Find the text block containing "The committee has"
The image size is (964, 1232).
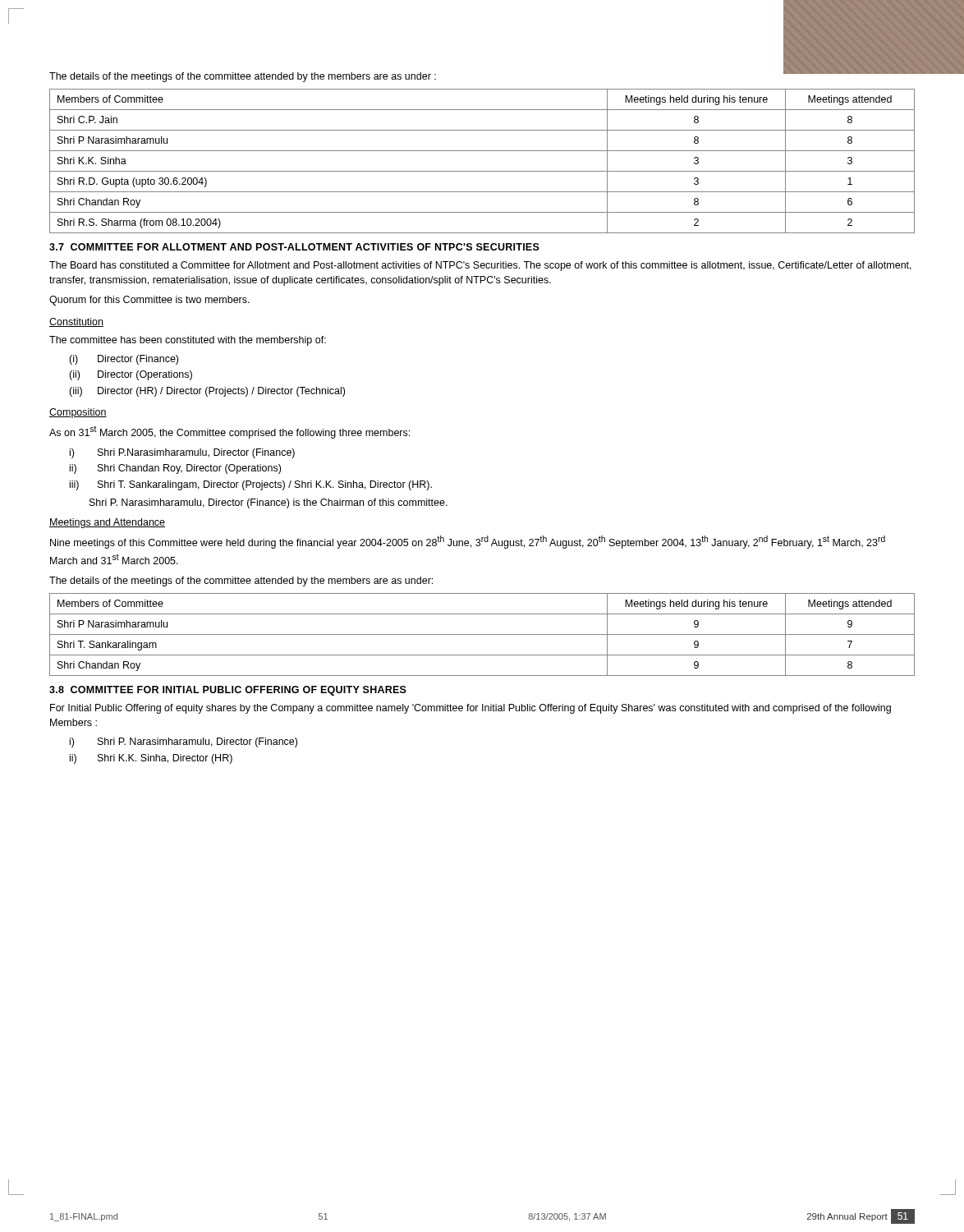coord(188,340)
